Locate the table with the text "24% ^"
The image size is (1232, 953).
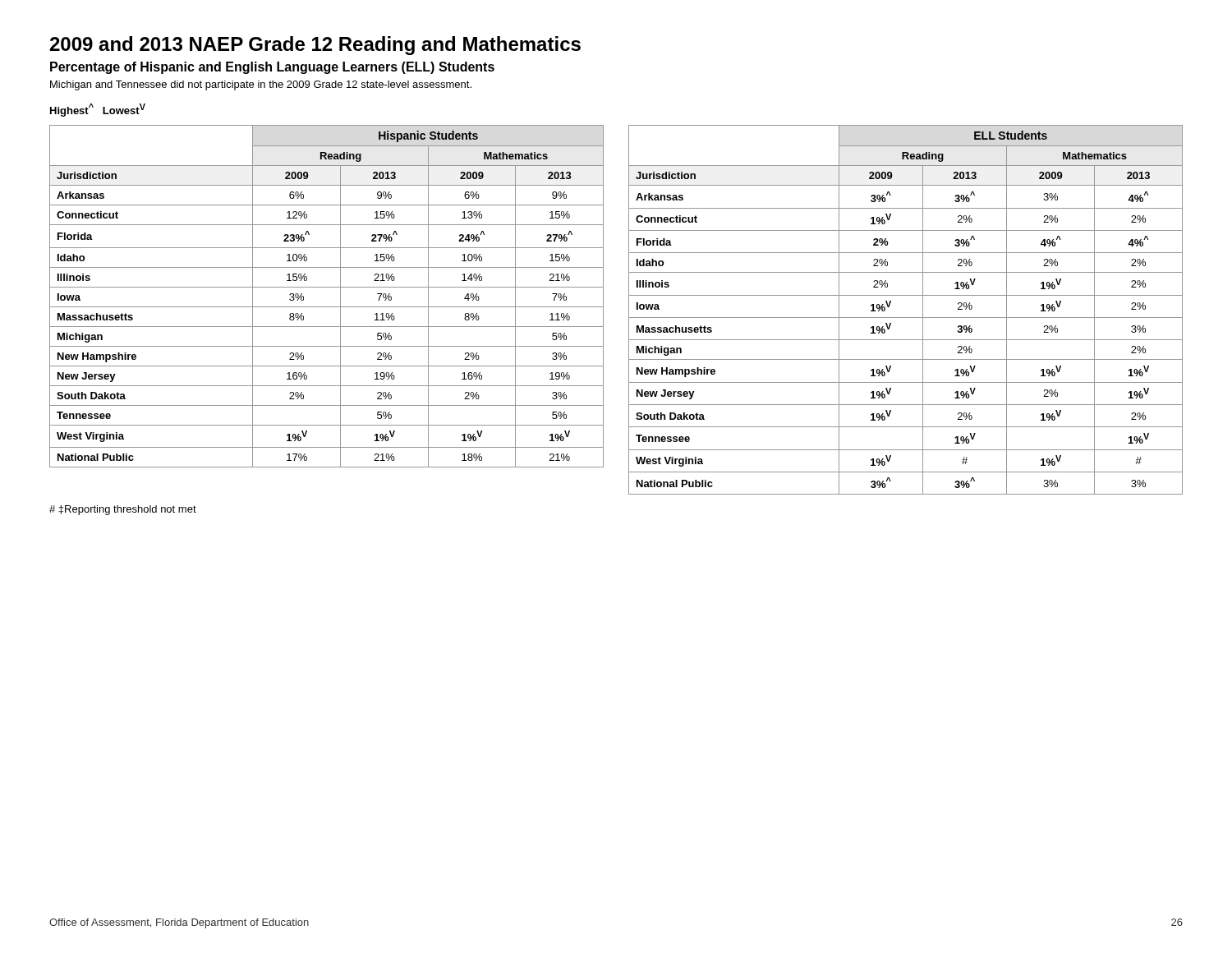326,296
